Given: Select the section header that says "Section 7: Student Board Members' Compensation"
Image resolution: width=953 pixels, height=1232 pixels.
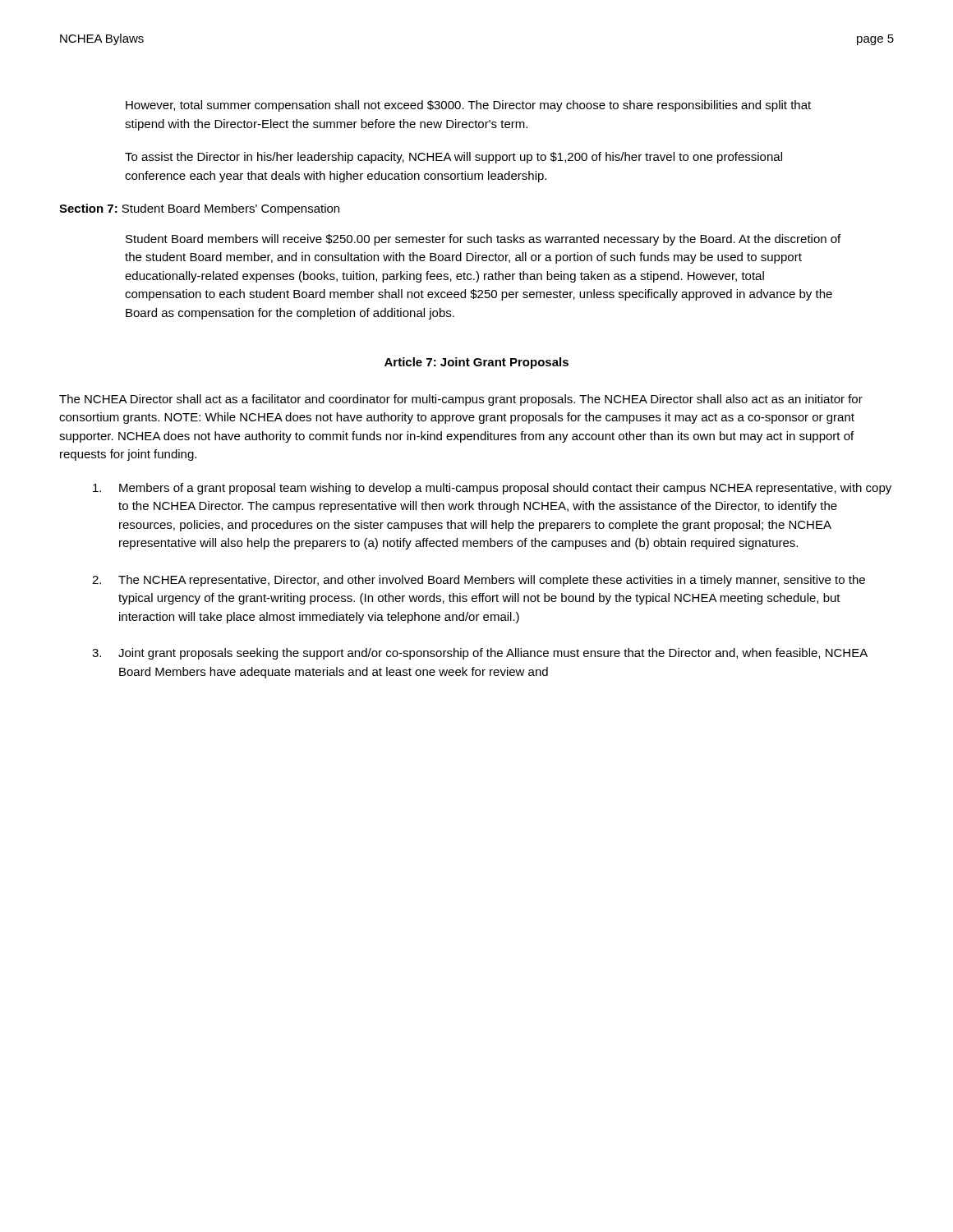Looking at the screenshot, I should (x=200, y=208).
